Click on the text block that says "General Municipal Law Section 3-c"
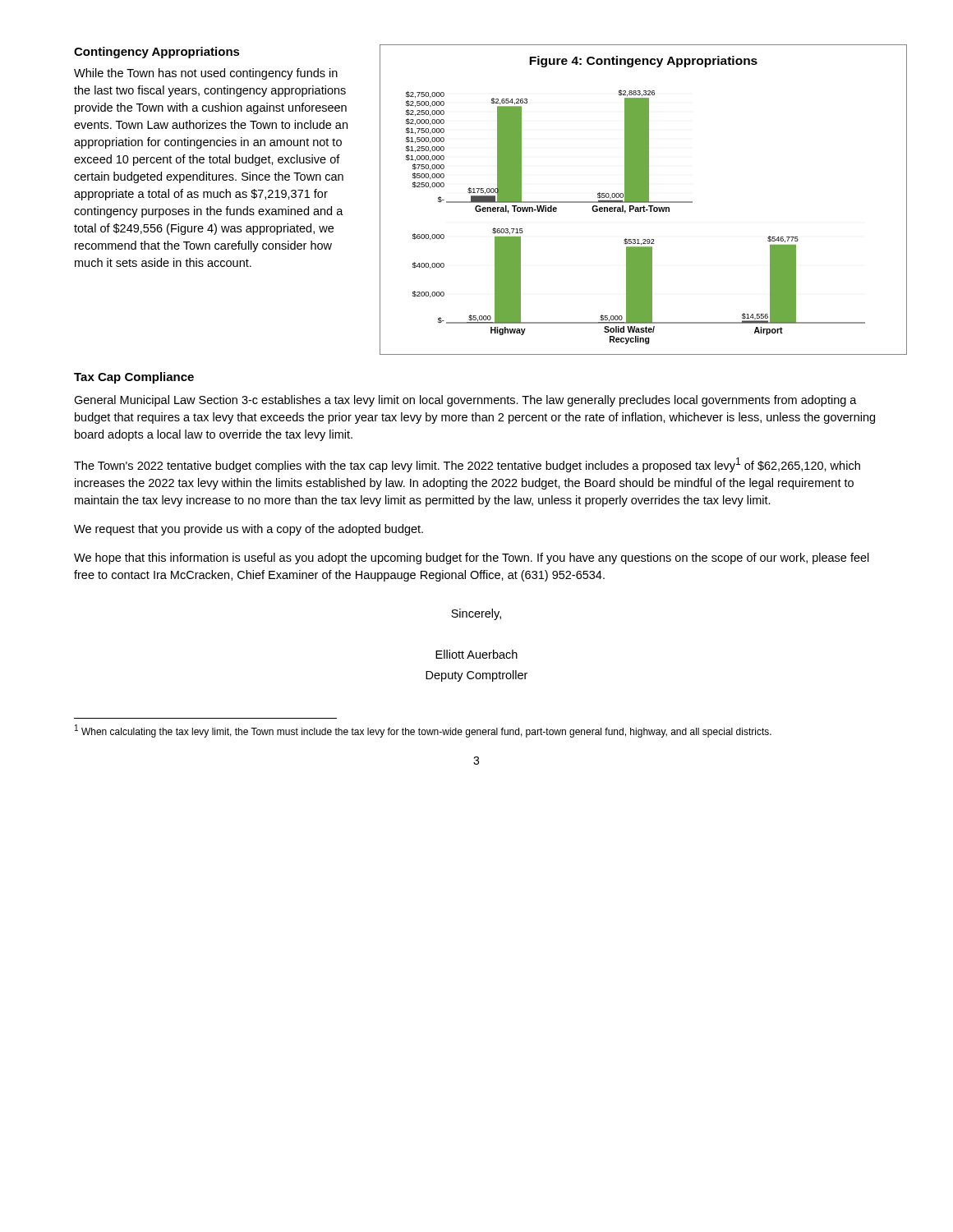The width and height of the screenshot is (953, 1232). point(475,417)
